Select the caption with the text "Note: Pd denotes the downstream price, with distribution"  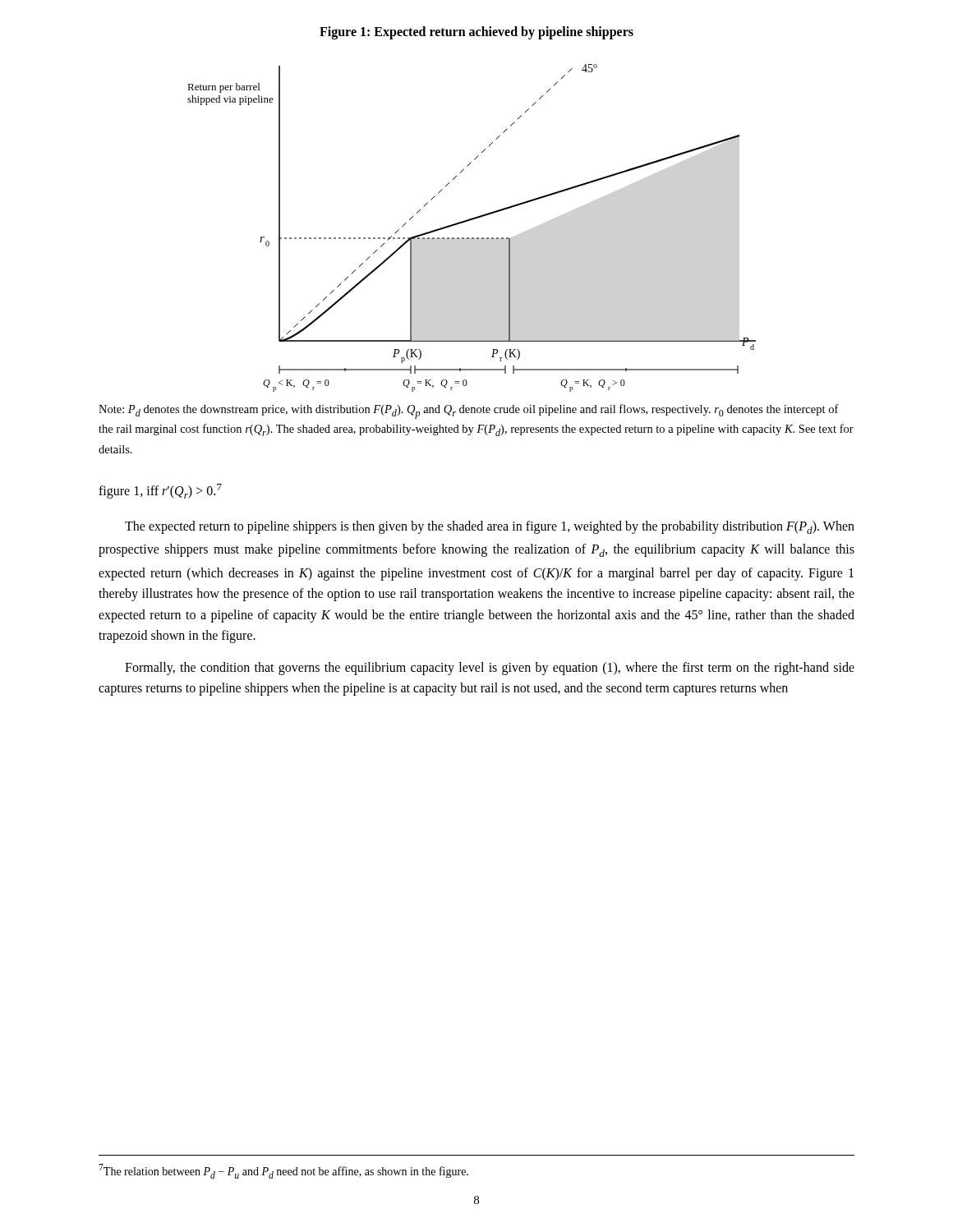(476, 429)
